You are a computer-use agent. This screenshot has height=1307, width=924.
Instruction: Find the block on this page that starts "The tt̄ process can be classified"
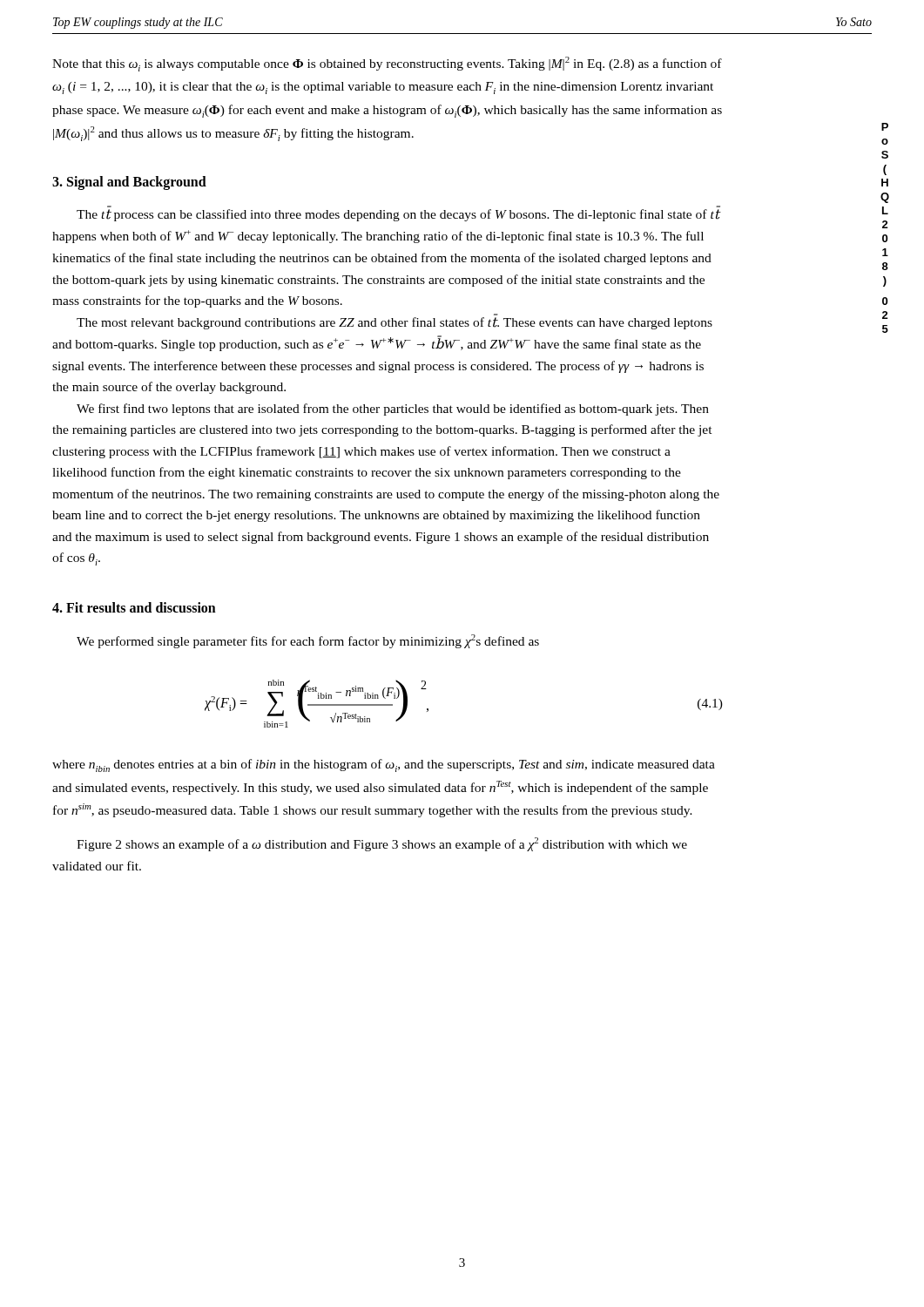pos(386,257)
